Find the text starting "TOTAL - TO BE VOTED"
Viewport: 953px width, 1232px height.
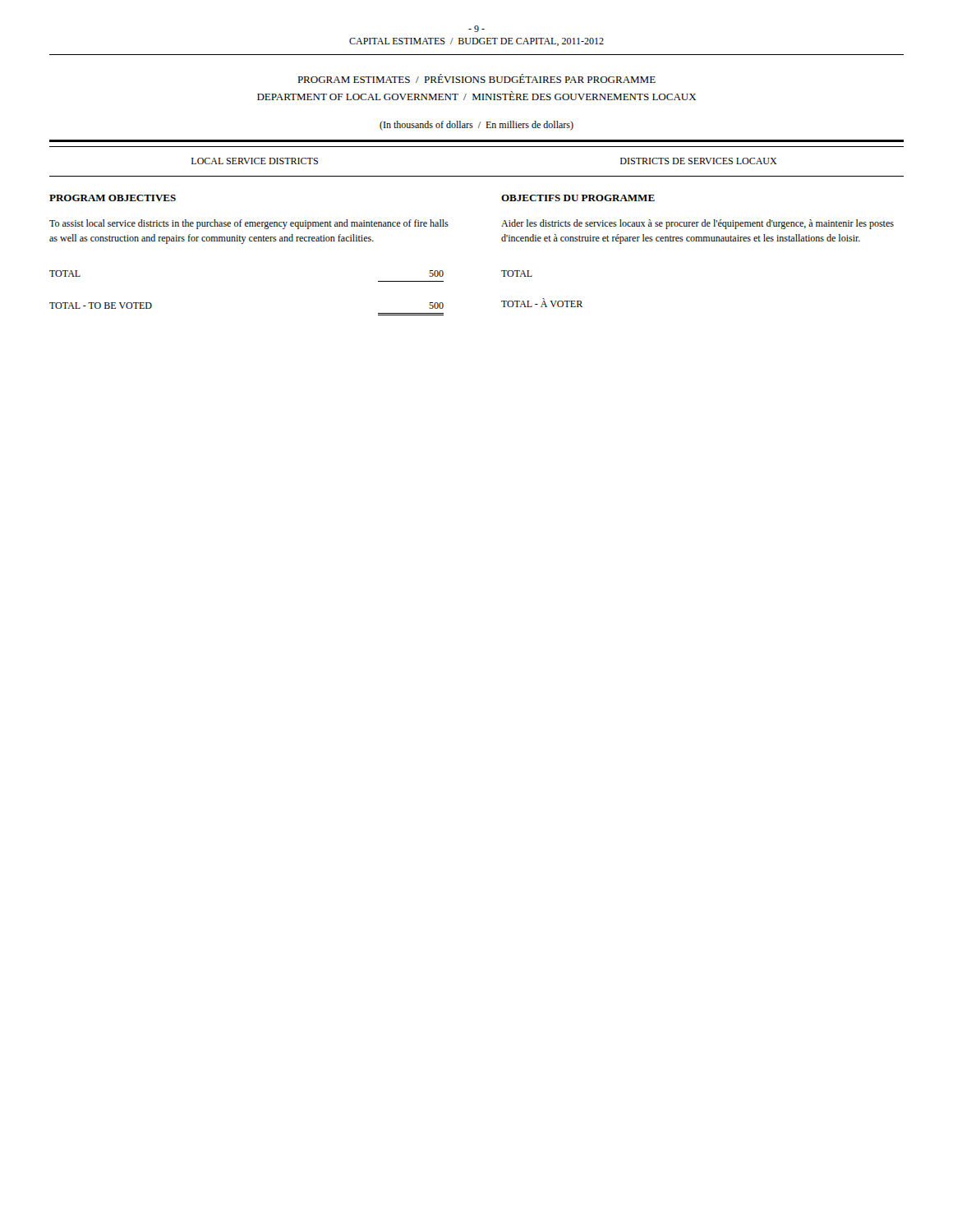click(101, 305)
